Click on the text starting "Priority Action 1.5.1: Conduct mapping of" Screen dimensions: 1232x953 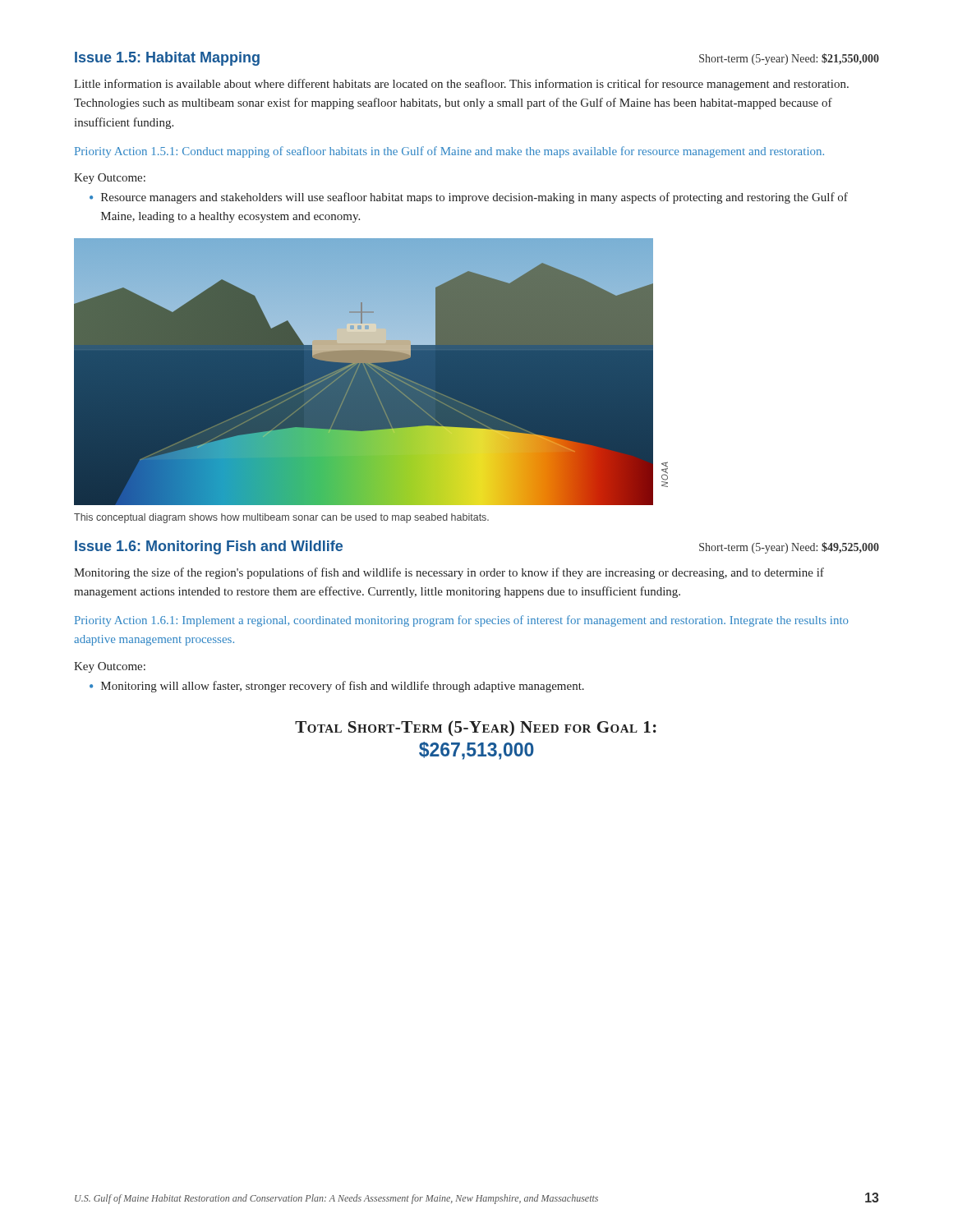pos(450,151)
